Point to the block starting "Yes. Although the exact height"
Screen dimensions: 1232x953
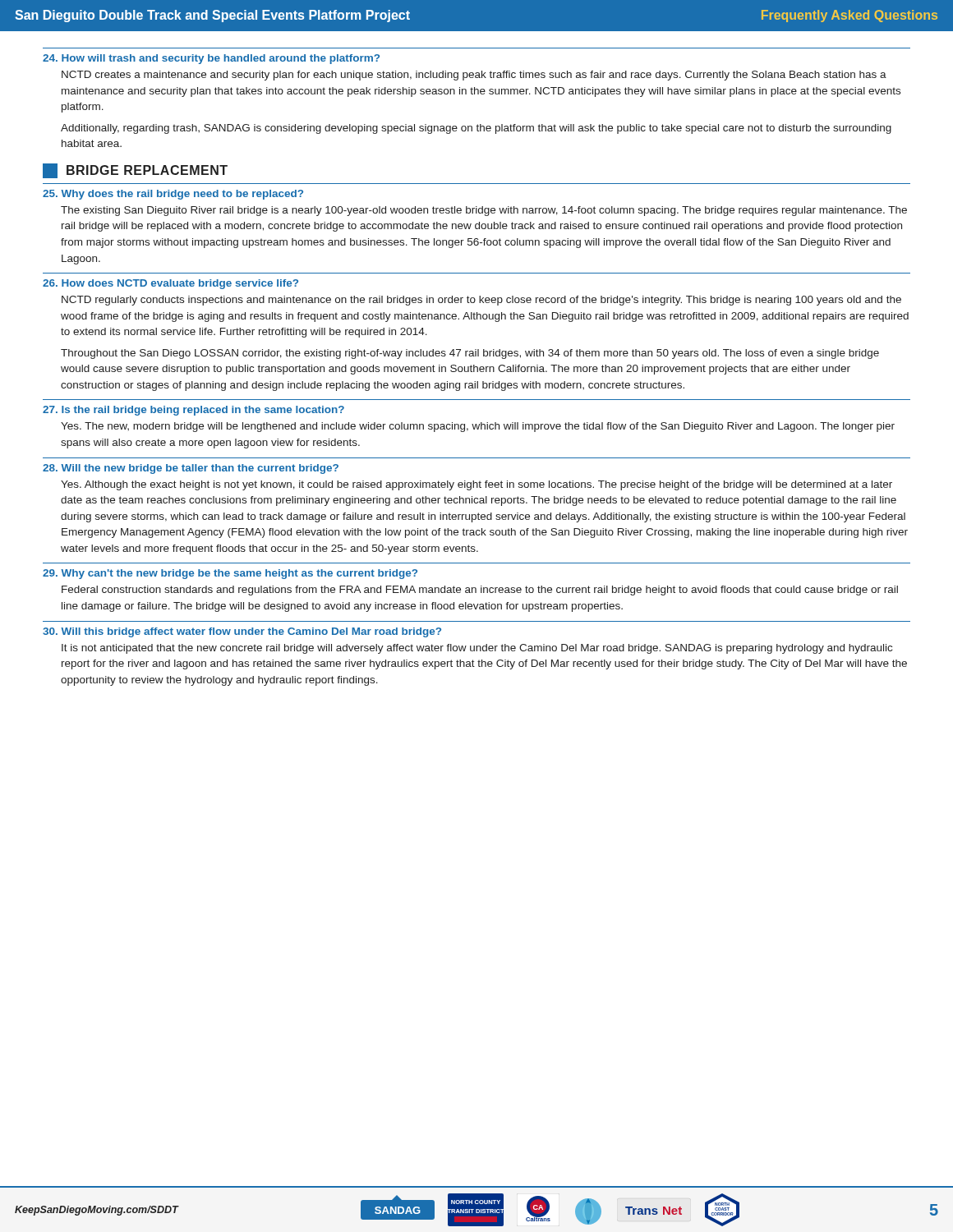[484, 516]
